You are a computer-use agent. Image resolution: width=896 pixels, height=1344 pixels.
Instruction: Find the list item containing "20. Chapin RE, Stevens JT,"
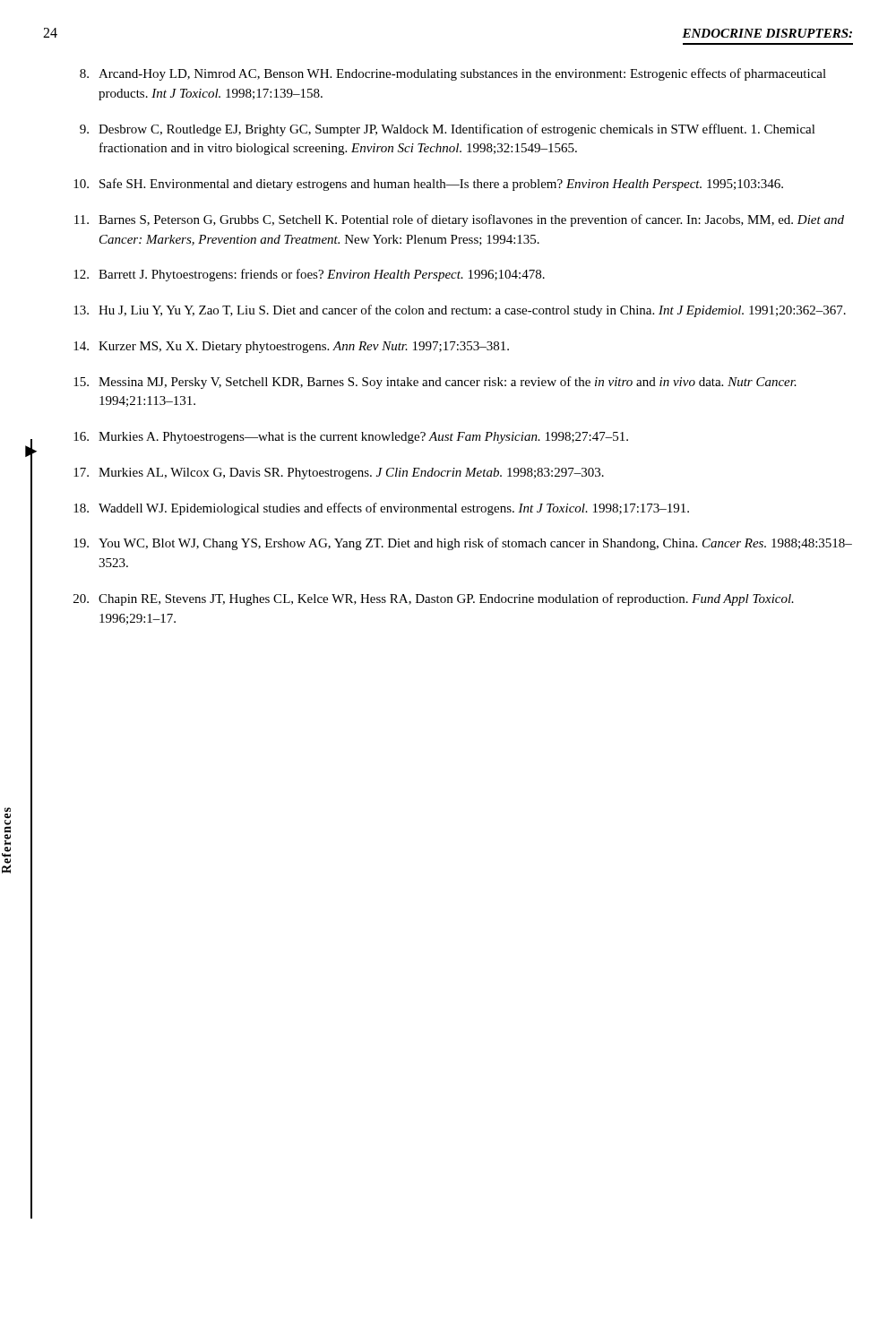pos(448,609)
